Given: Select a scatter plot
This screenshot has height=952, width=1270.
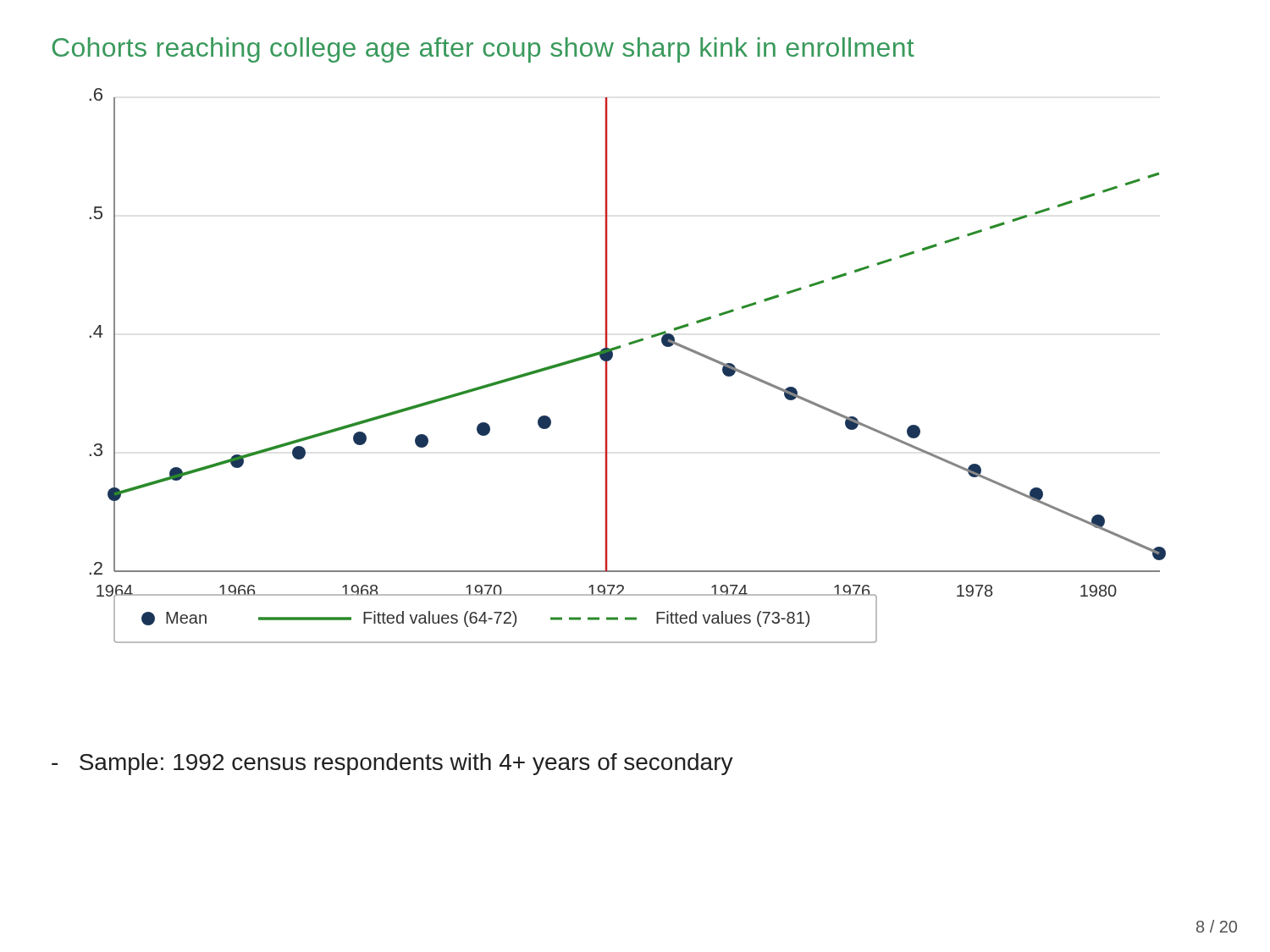Looking at the screenshot, I should [x=631, y=377].
